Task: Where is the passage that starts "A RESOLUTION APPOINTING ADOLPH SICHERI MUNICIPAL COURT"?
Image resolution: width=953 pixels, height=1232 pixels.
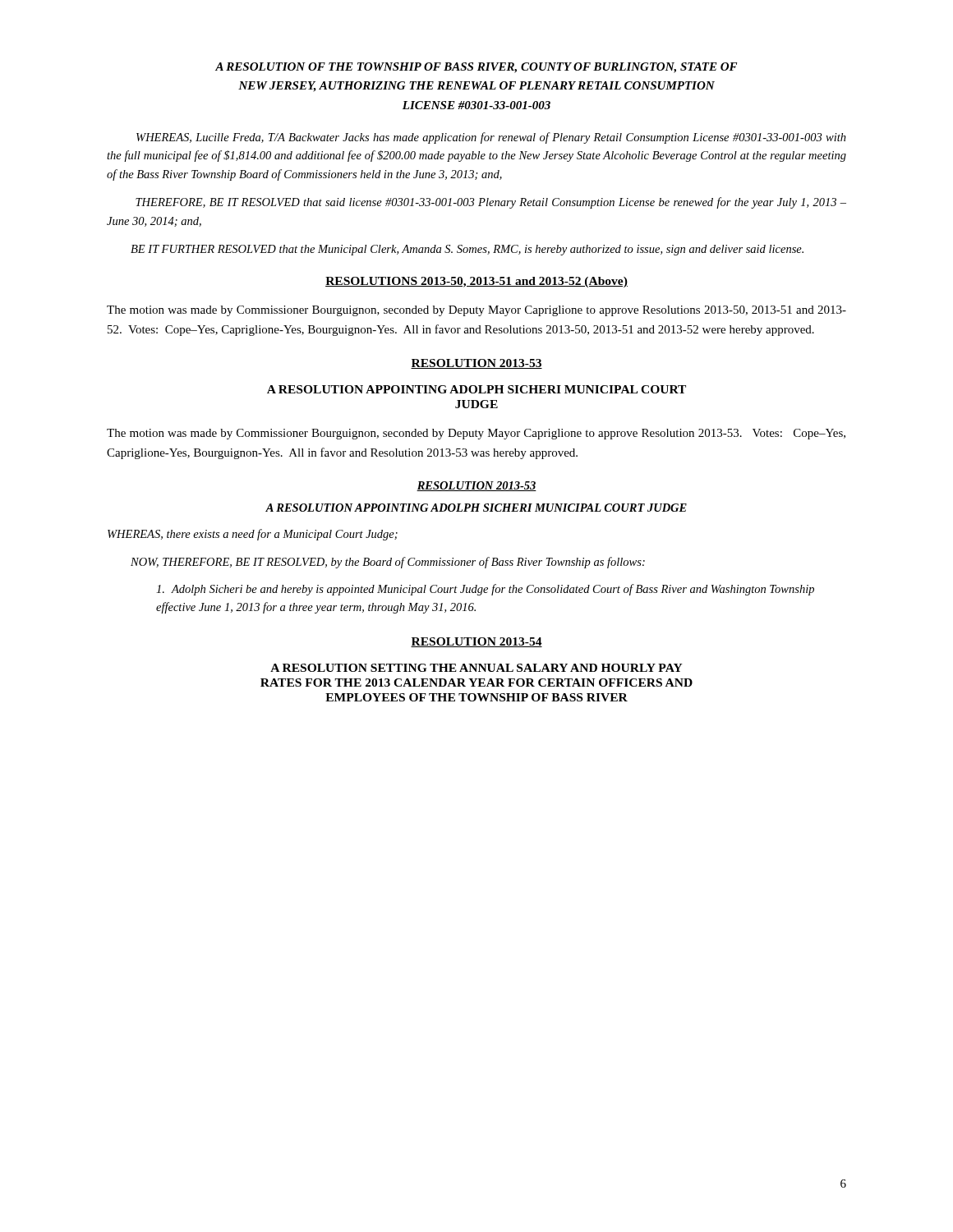Action: tap(476, 507)
